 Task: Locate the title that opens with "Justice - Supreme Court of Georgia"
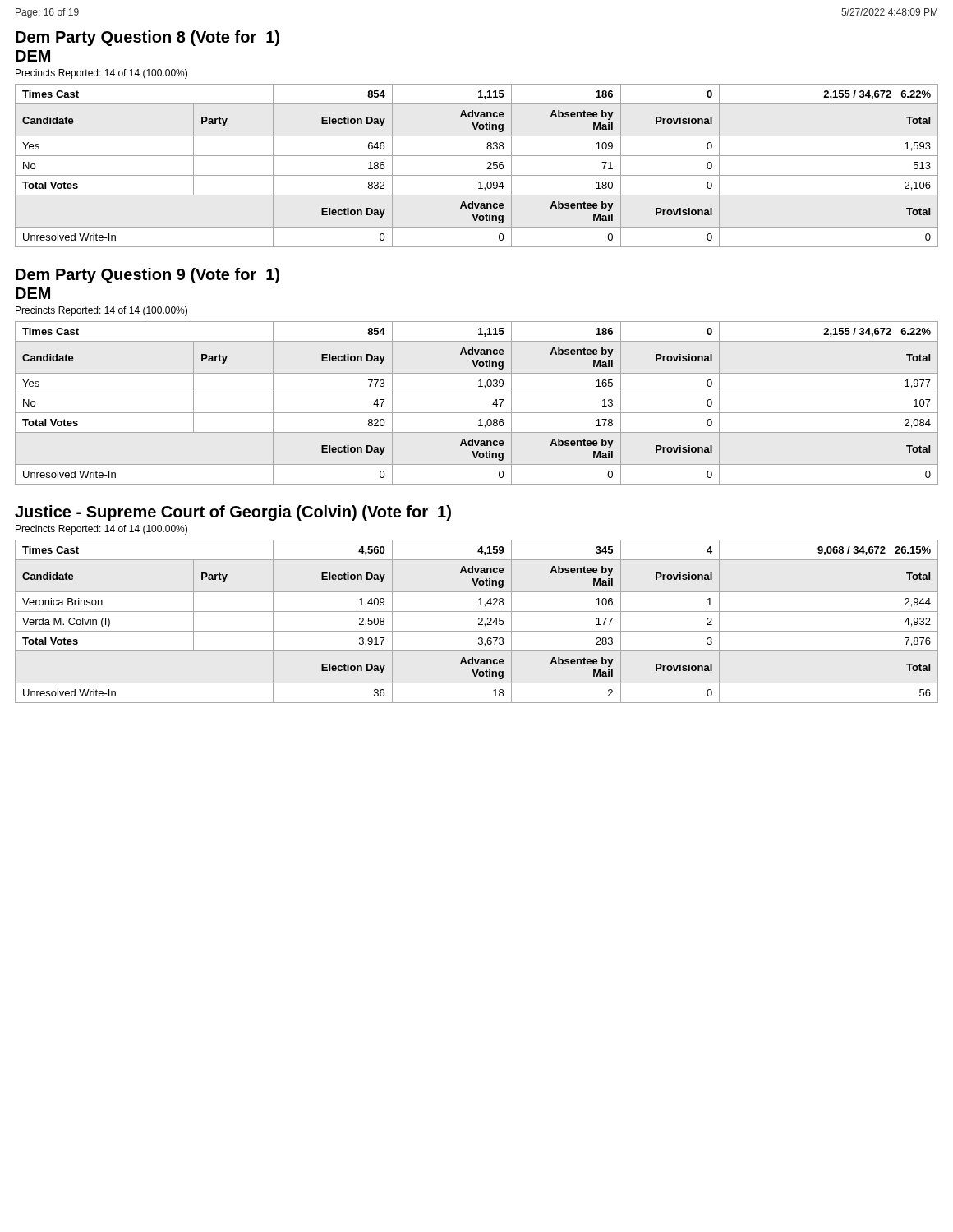coord(233,512)
